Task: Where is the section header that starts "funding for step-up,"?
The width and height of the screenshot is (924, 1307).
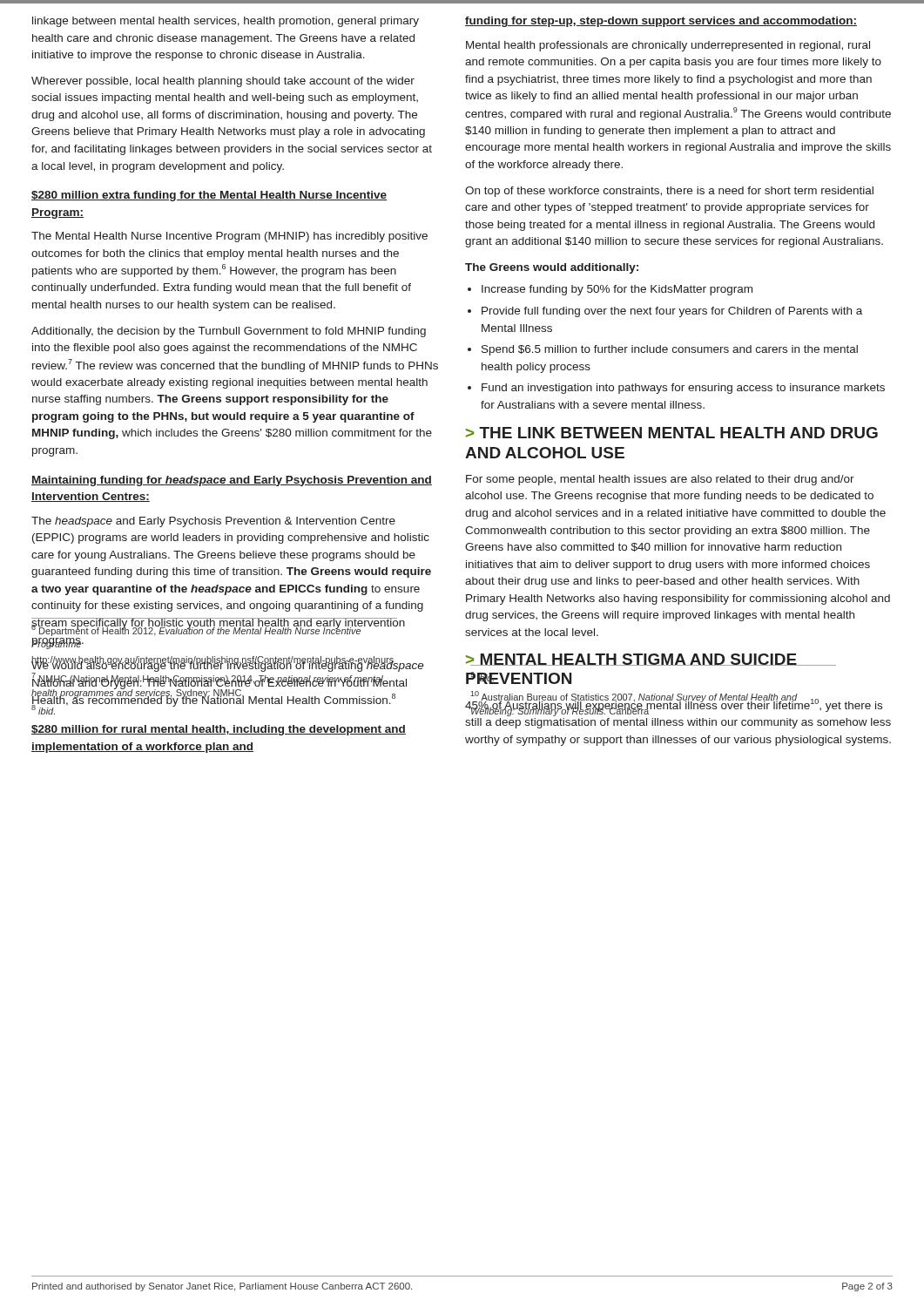Action: (x=679, y=21)
